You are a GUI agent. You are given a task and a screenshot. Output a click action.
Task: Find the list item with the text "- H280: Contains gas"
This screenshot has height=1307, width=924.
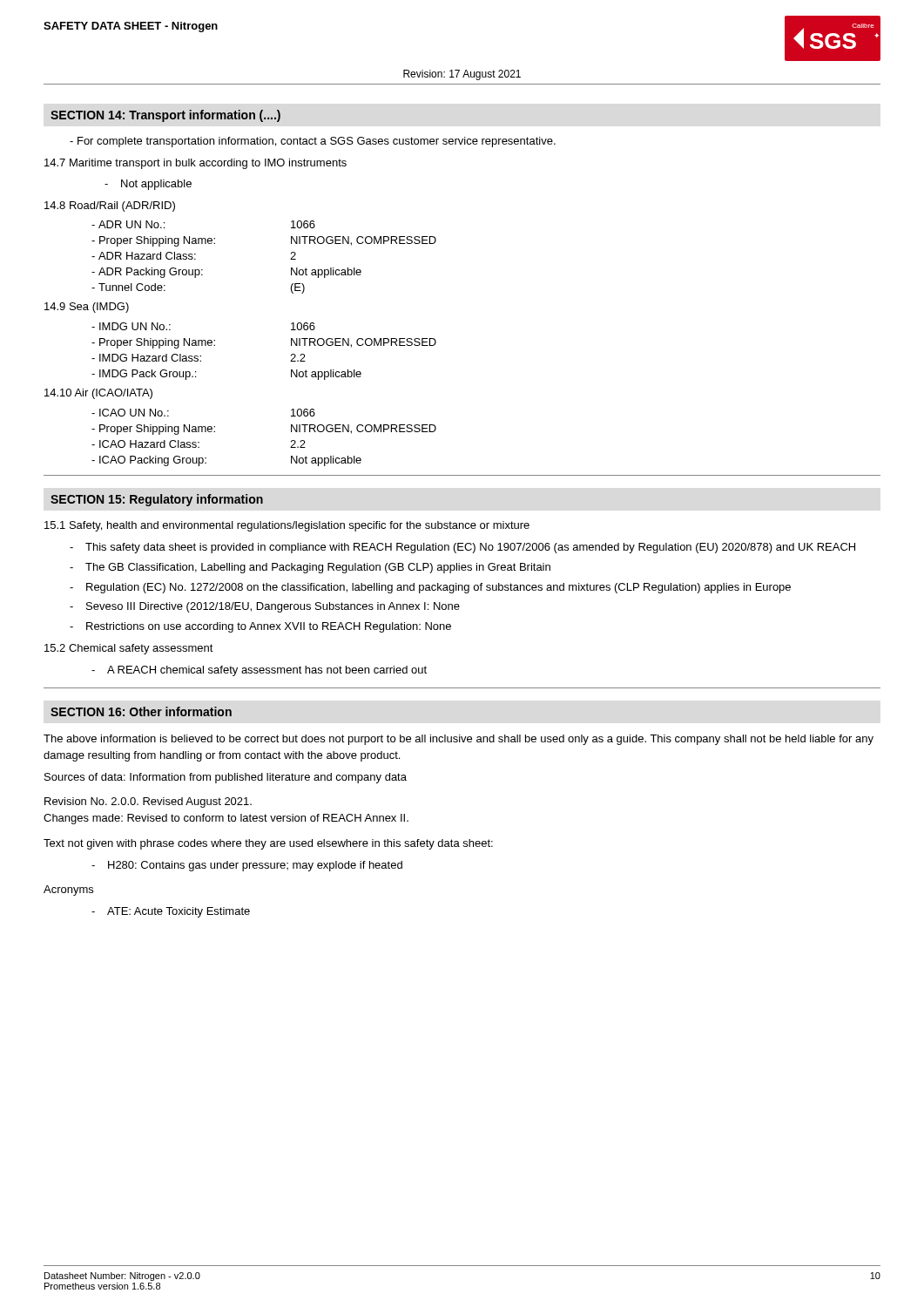[247, 865]
